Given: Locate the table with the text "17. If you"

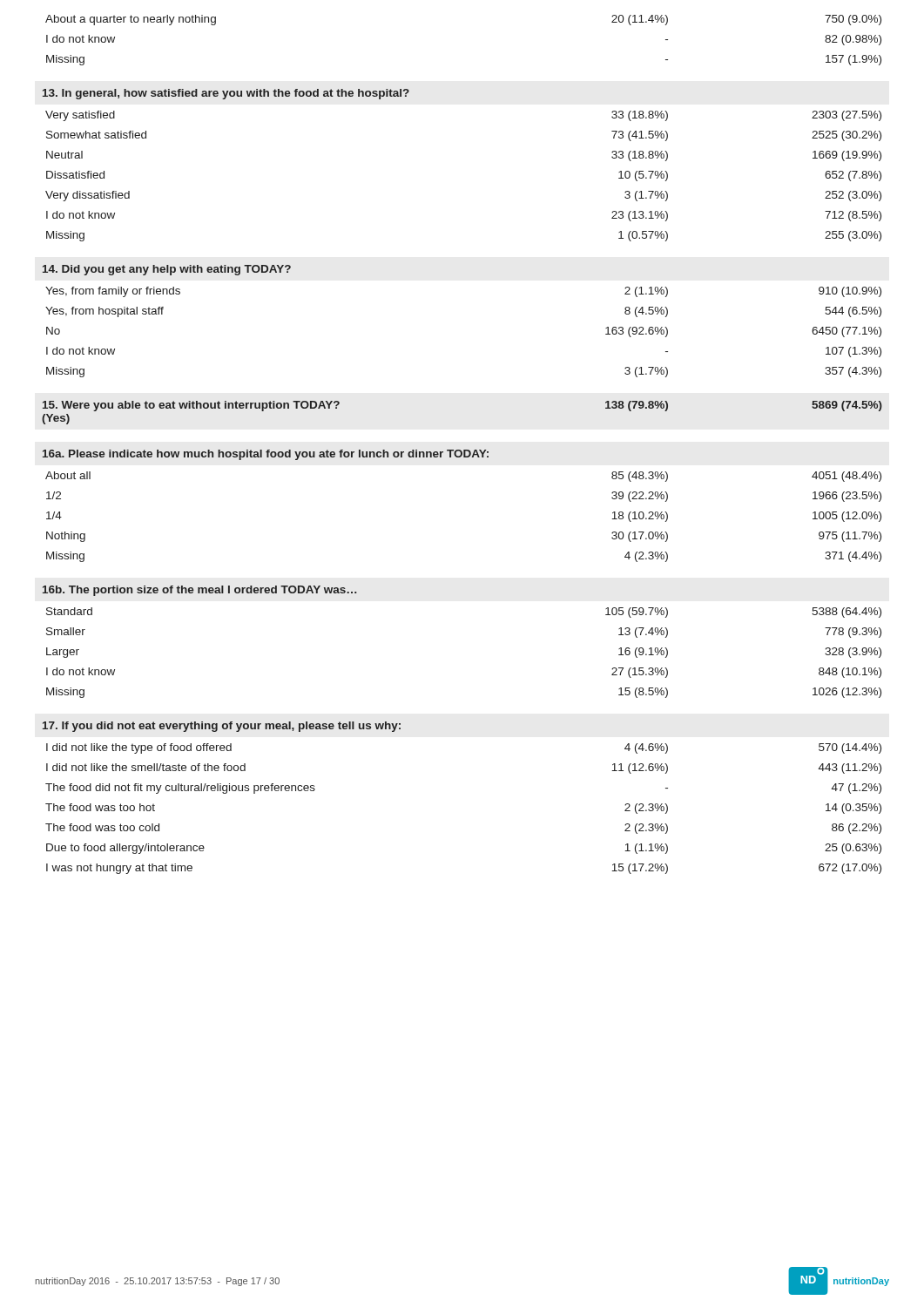Looking at the screenshot, I should point(462,796).
